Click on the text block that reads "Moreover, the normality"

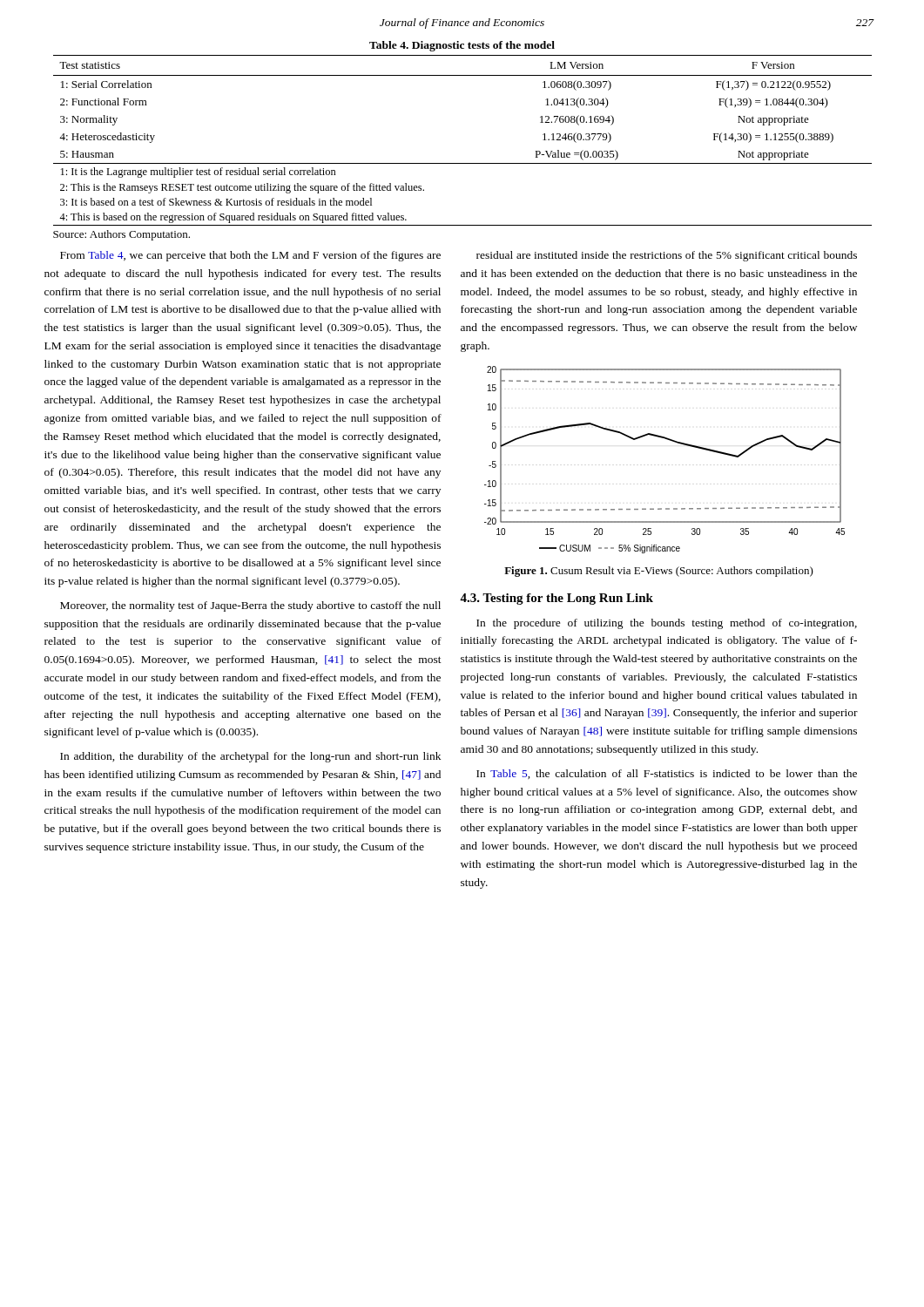tap(243, 668)
